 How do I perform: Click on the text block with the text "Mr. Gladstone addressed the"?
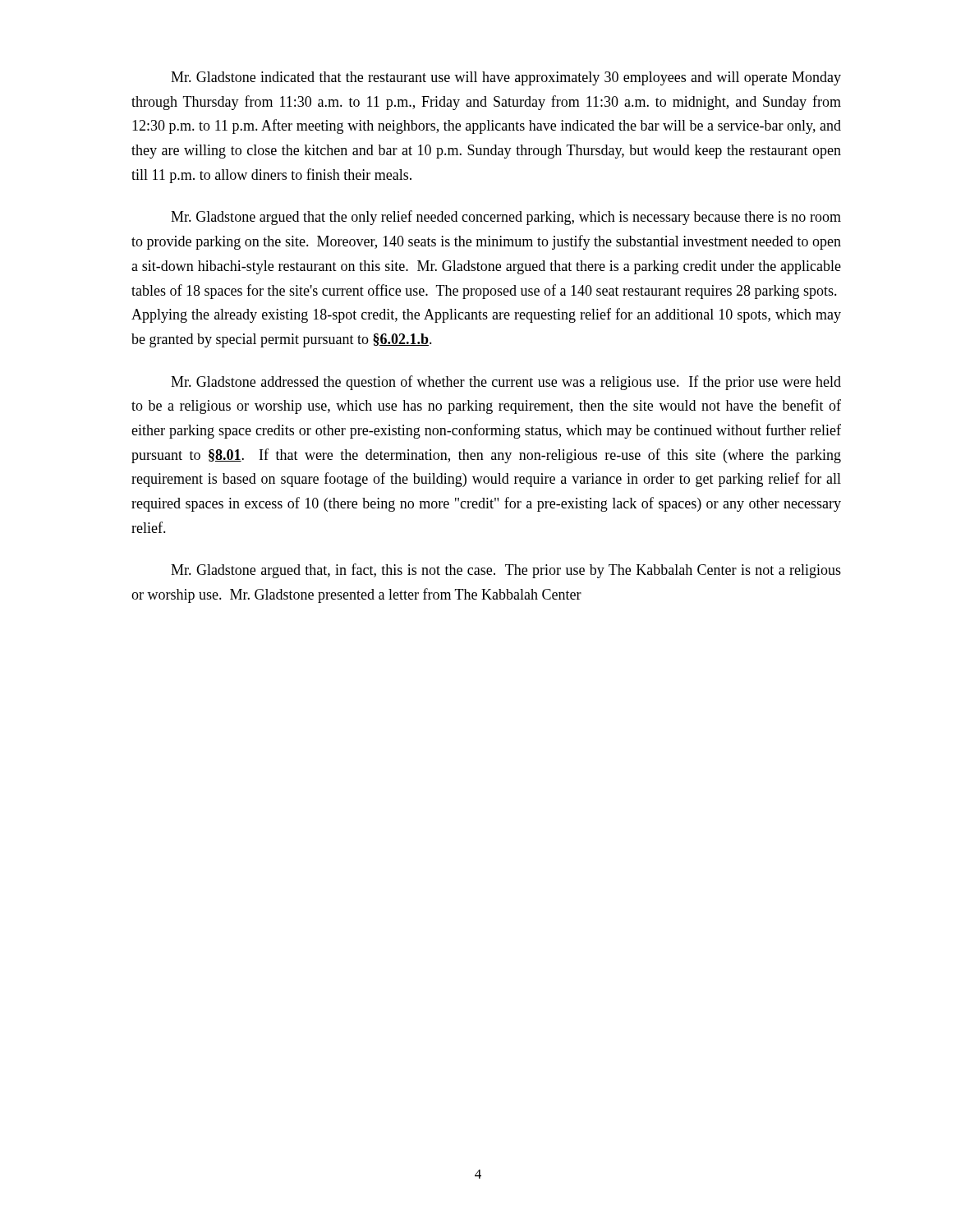(x=486, y=455)
